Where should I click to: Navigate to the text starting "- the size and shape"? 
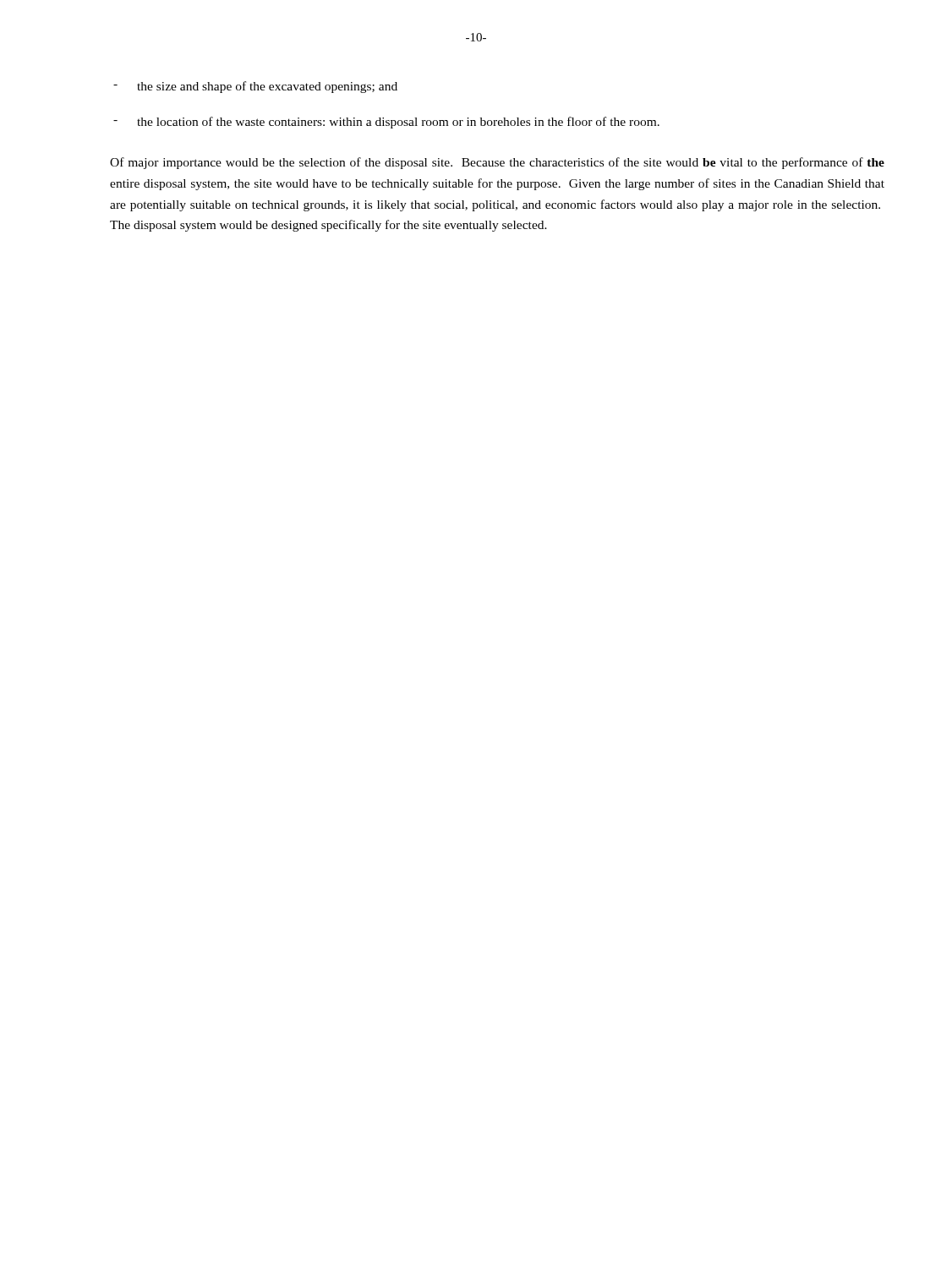pyautogui.click(x=255, y=87)
